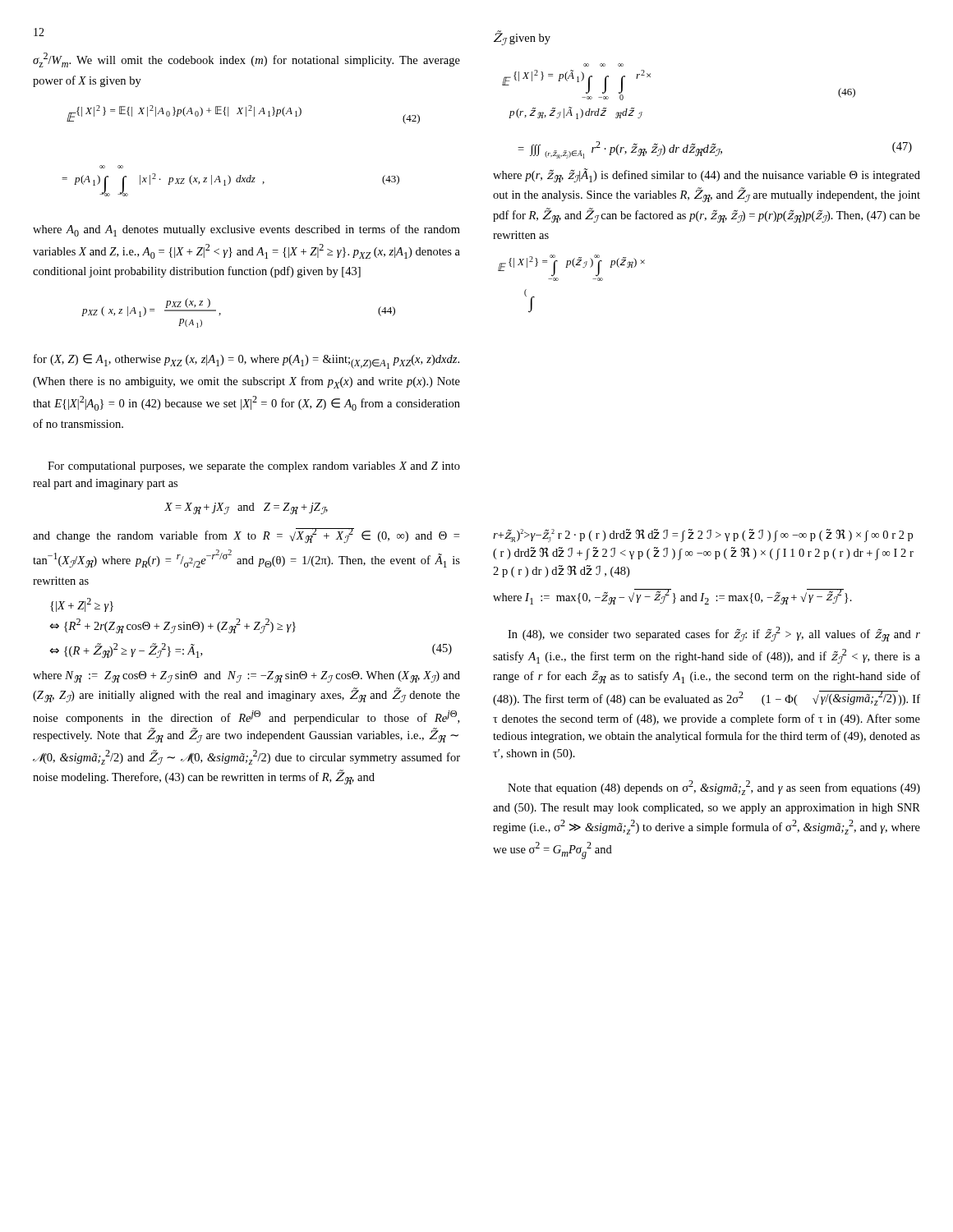Find the region starting "= ∫∫∫ (r,z̃ℜ,z̃ℐ)∈Ã1 r2 · p(r, z̃ℜ,"
This screenshot has width=953, height=1232.
tap(715, 149)
